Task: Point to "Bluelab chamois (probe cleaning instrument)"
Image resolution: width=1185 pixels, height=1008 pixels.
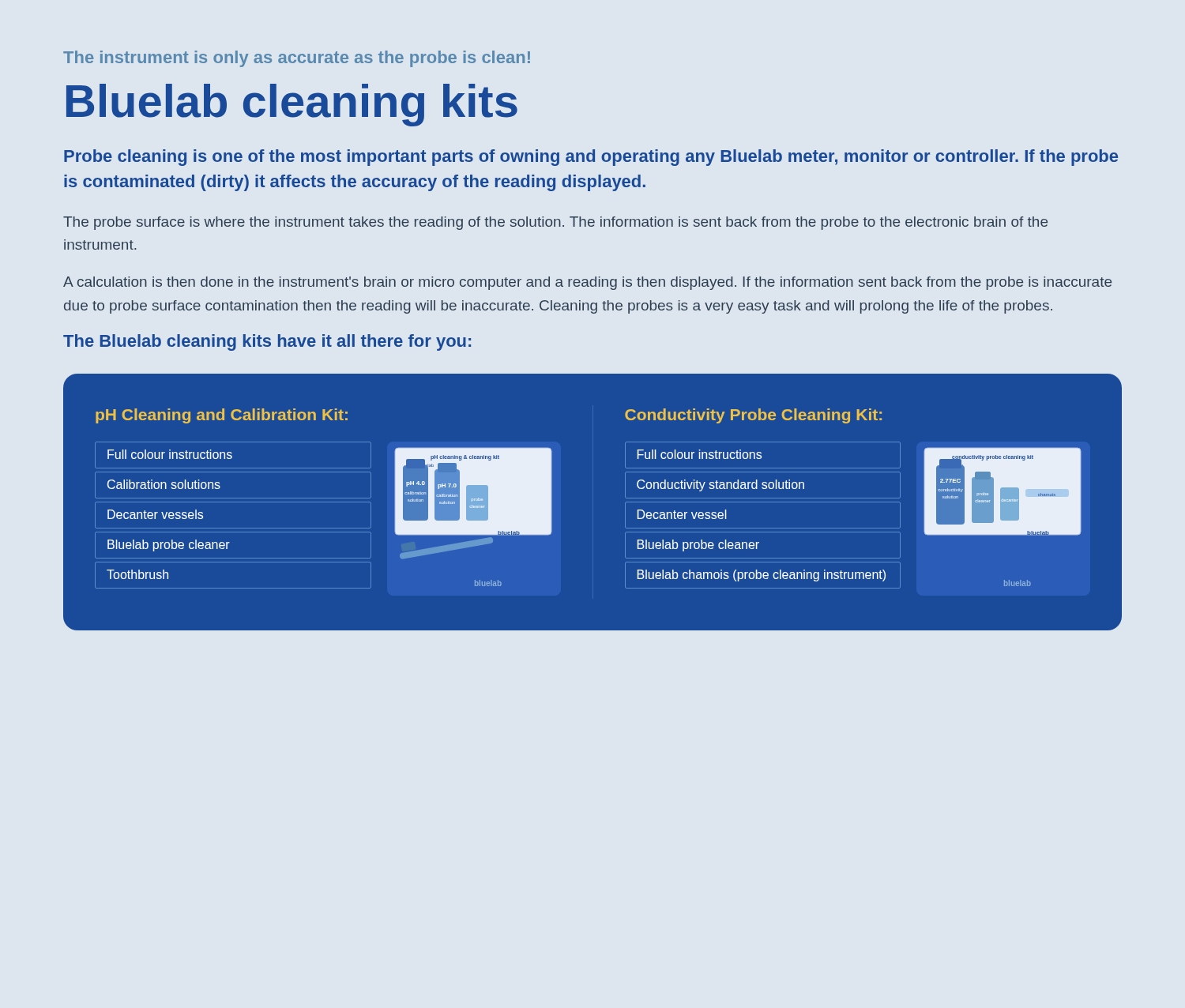Action: (761, 575)
